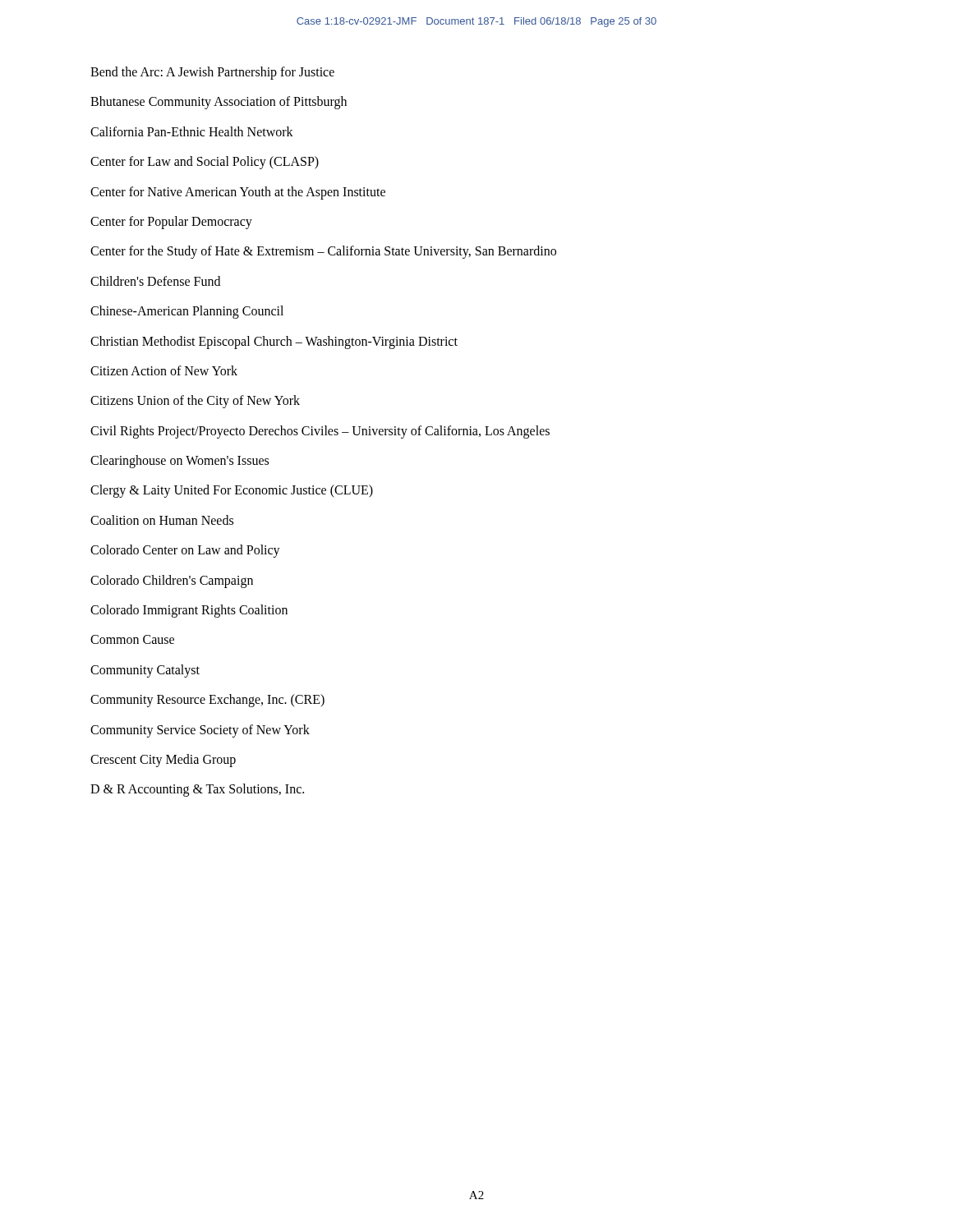Point to "Citizen Action of New York"

coord(164,371)
